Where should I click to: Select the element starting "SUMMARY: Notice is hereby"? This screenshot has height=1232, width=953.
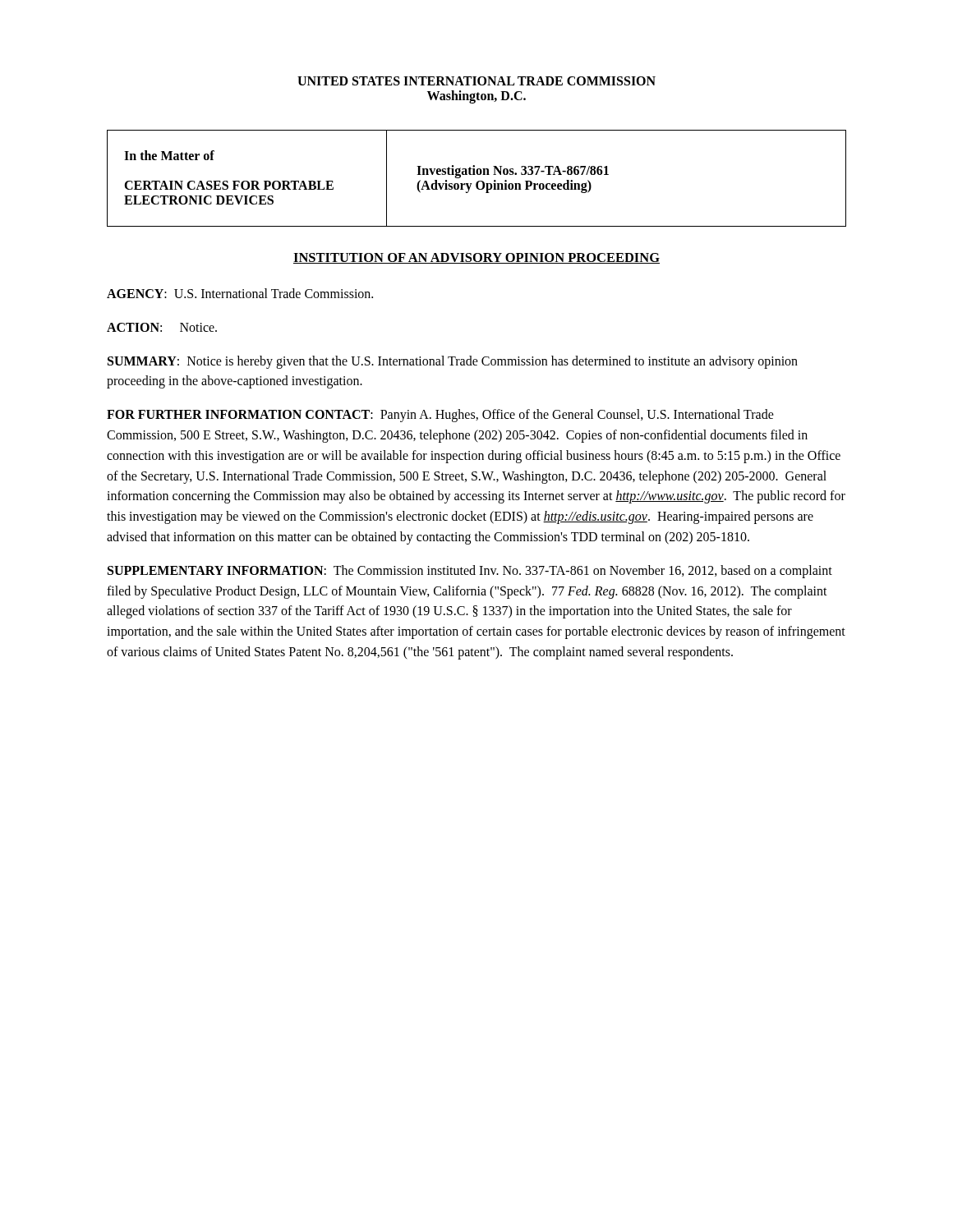click(x=452, y=371)
